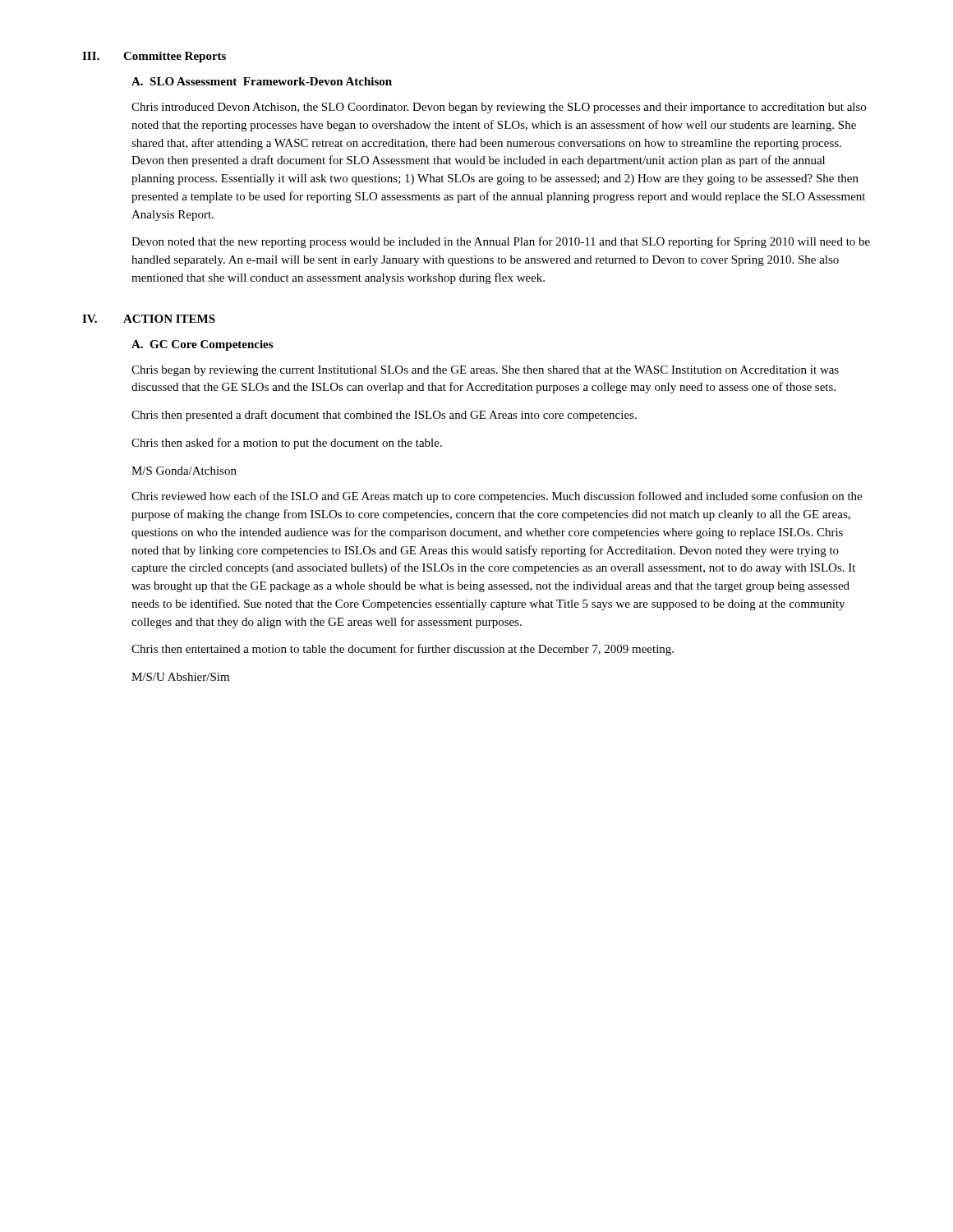
Task: Find the block starting "A. SLO Assessment"
Action: 262,81
